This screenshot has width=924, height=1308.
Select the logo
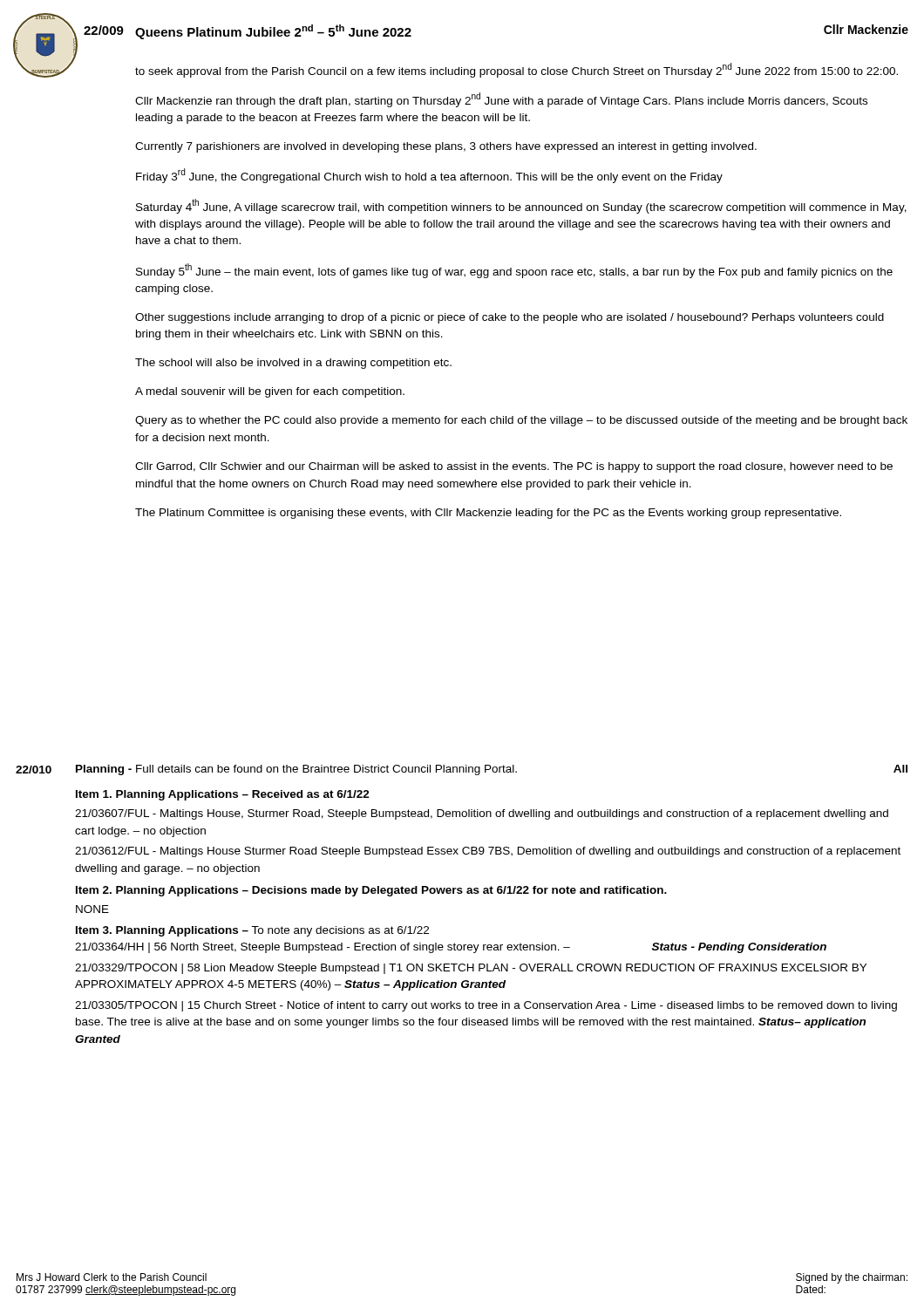45,45
